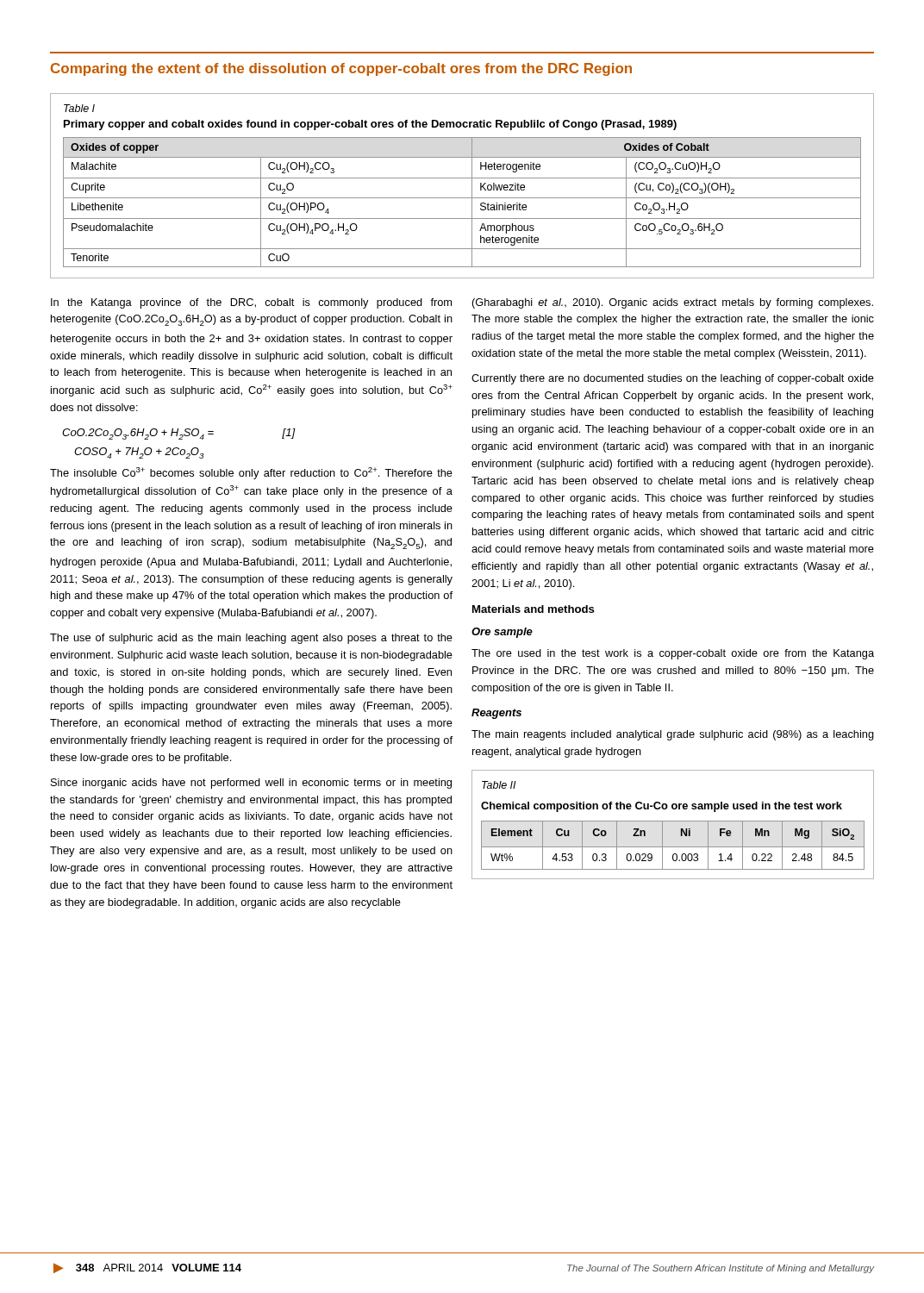Point to the text block starting "The ore used in the"

673,670
